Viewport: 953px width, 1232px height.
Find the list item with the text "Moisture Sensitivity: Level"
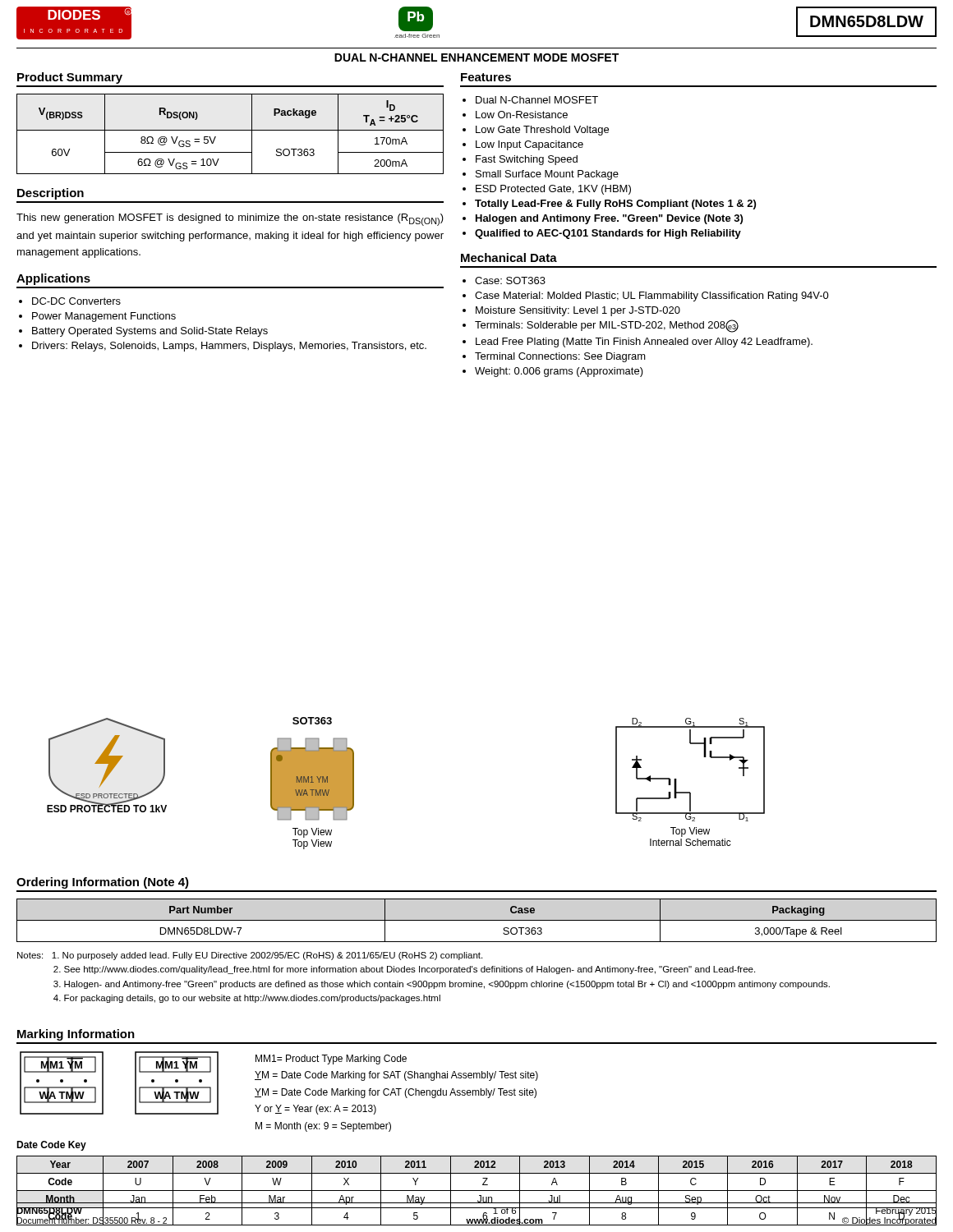coord(578,310)
